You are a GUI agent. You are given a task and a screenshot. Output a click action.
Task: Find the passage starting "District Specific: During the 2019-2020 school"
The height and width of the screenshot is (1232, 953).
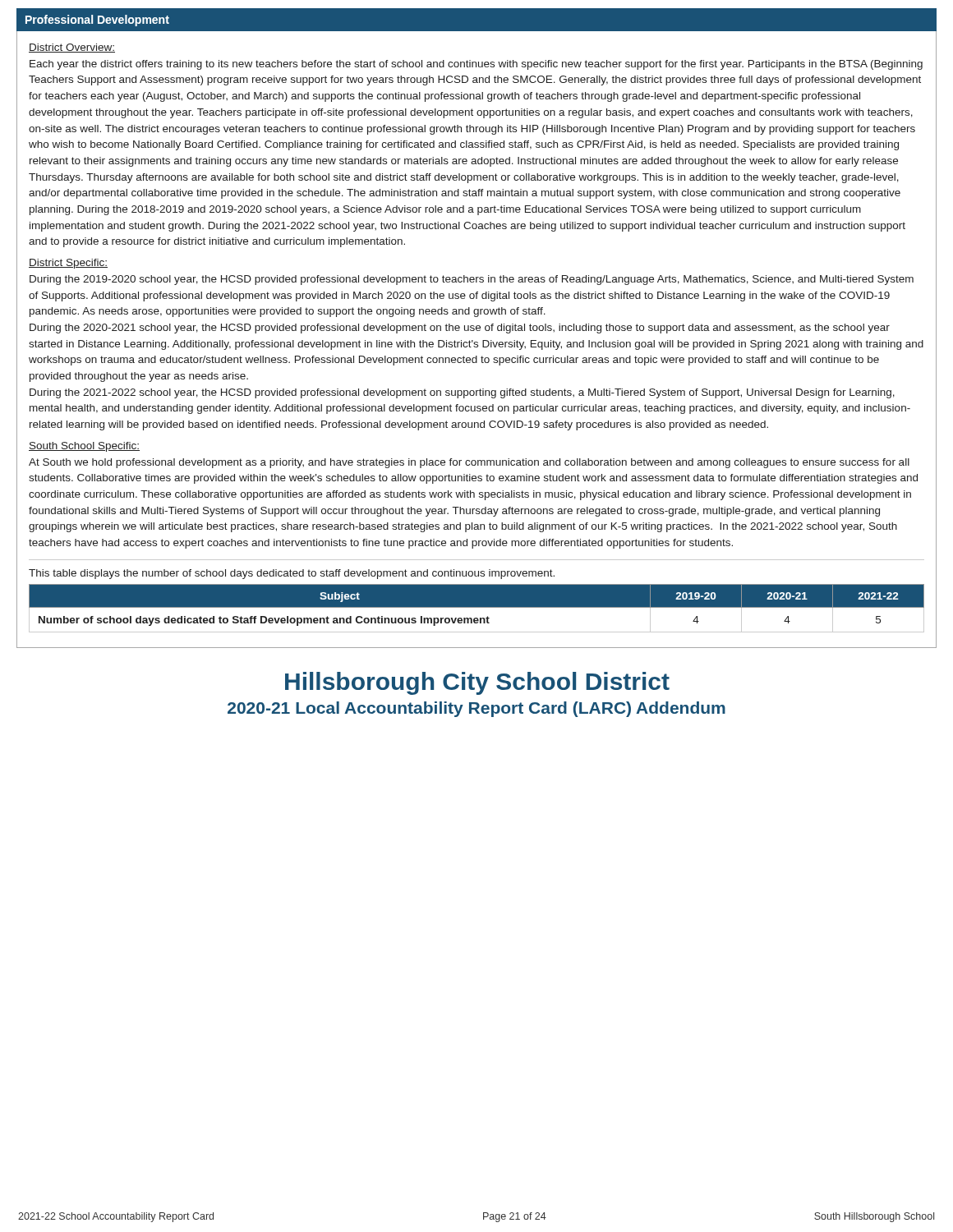pos(476,343)
